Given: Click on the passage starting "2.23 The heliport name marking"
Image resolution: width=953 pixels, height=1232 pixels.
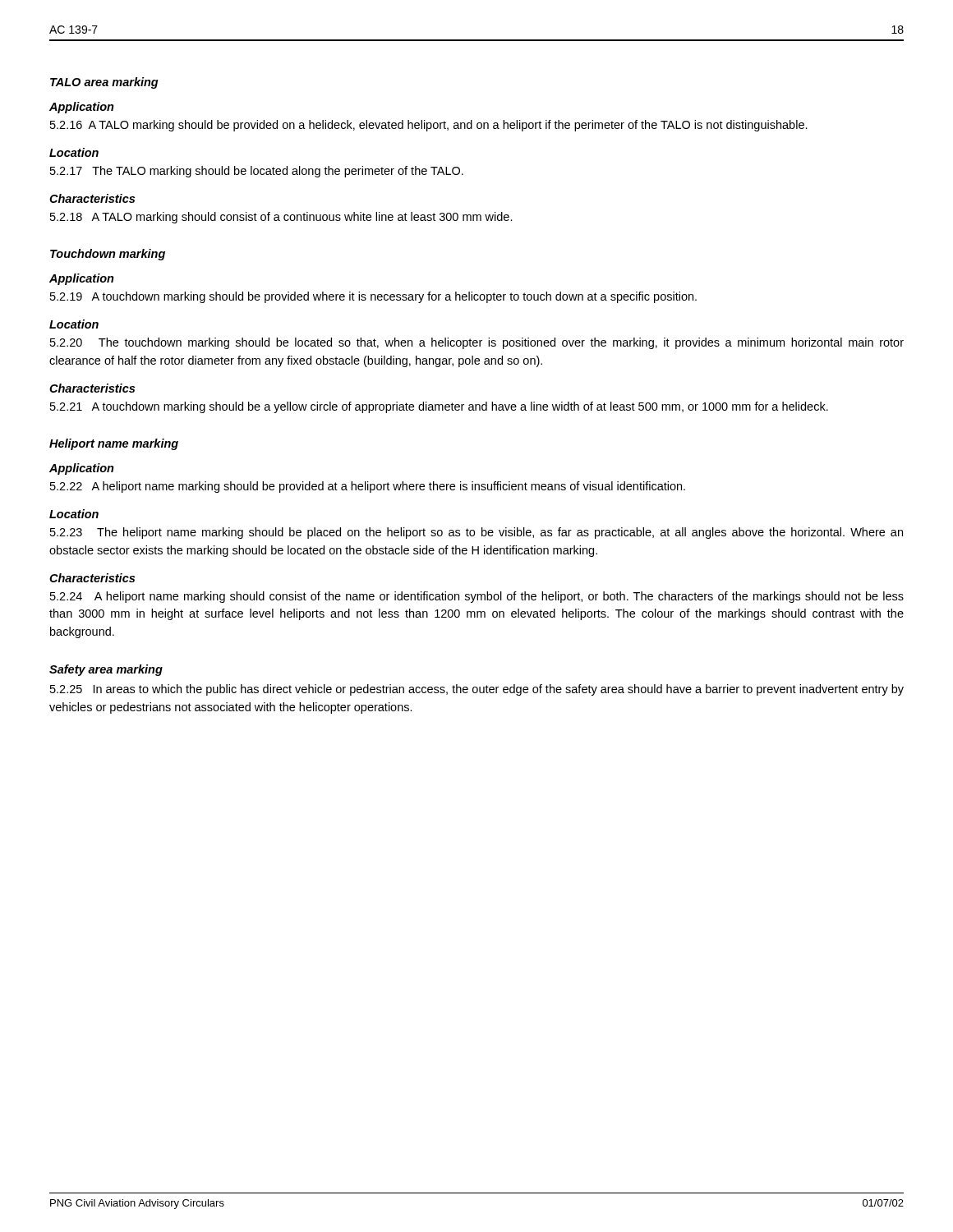Looking at the screenshot, I should click(x=476, y=541).
